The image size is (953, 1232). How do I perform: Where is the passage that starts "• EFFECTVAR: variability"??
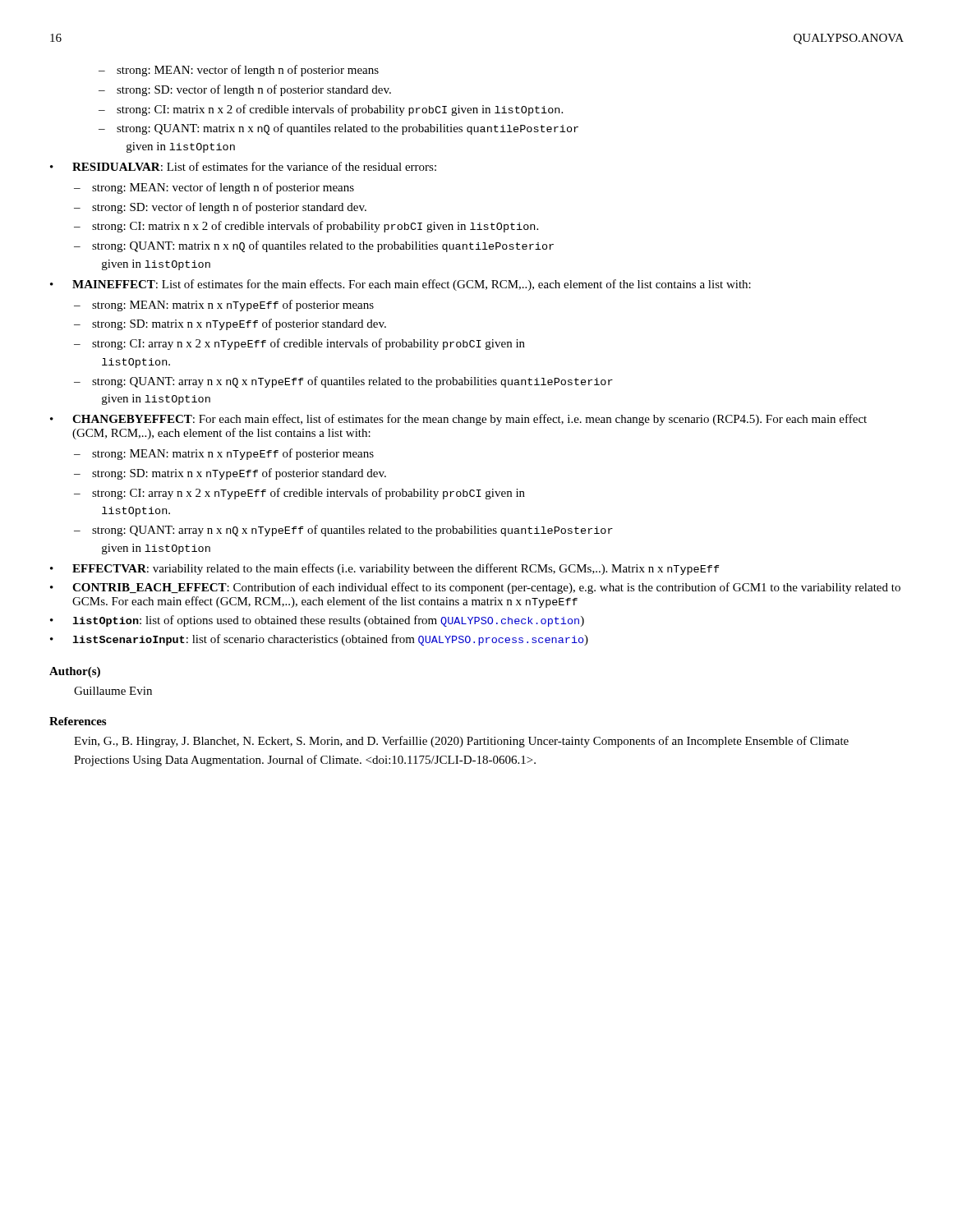point(476,568)
